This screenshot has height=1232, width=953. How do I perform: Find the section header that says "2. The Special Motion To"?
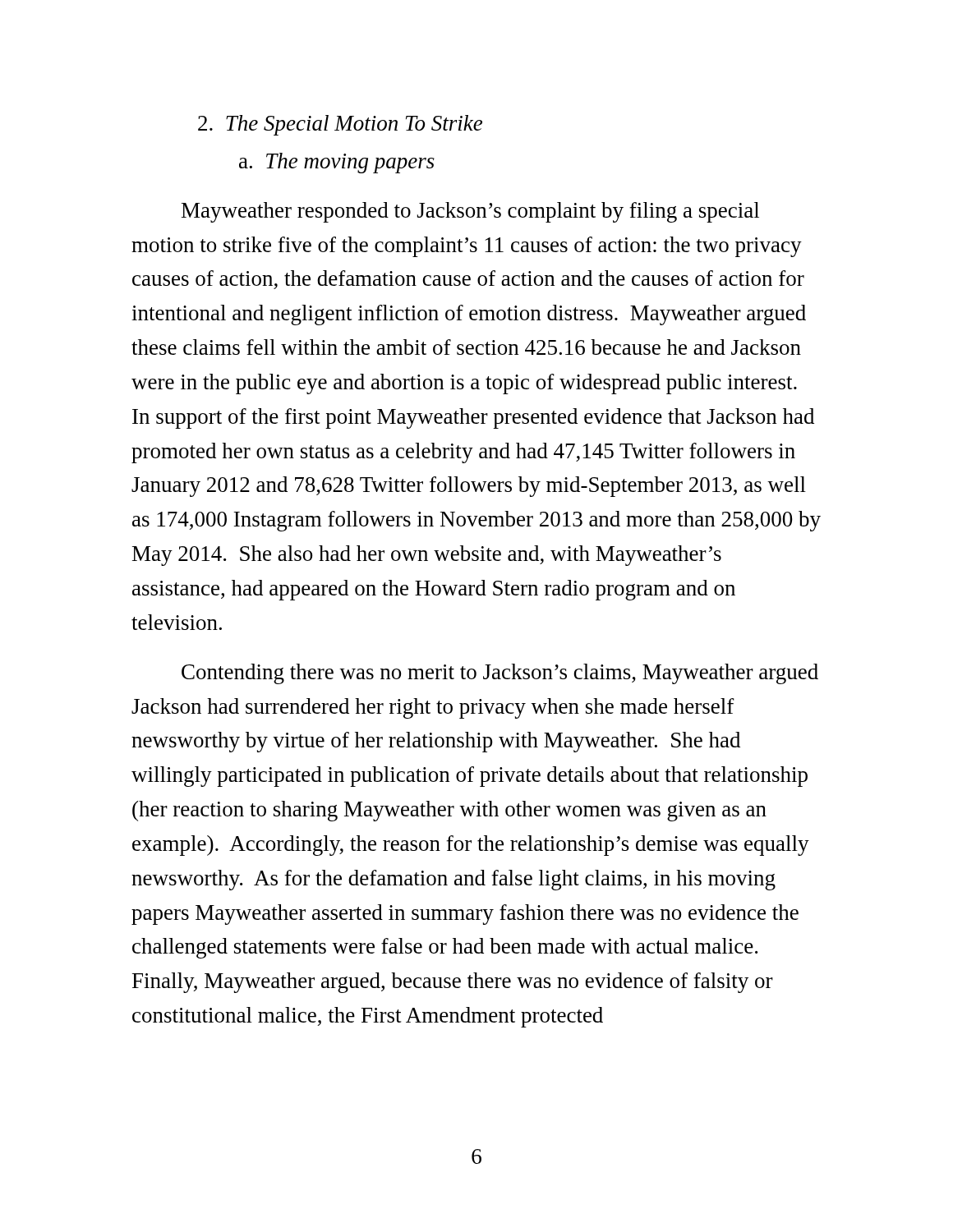tap(340, 123)
